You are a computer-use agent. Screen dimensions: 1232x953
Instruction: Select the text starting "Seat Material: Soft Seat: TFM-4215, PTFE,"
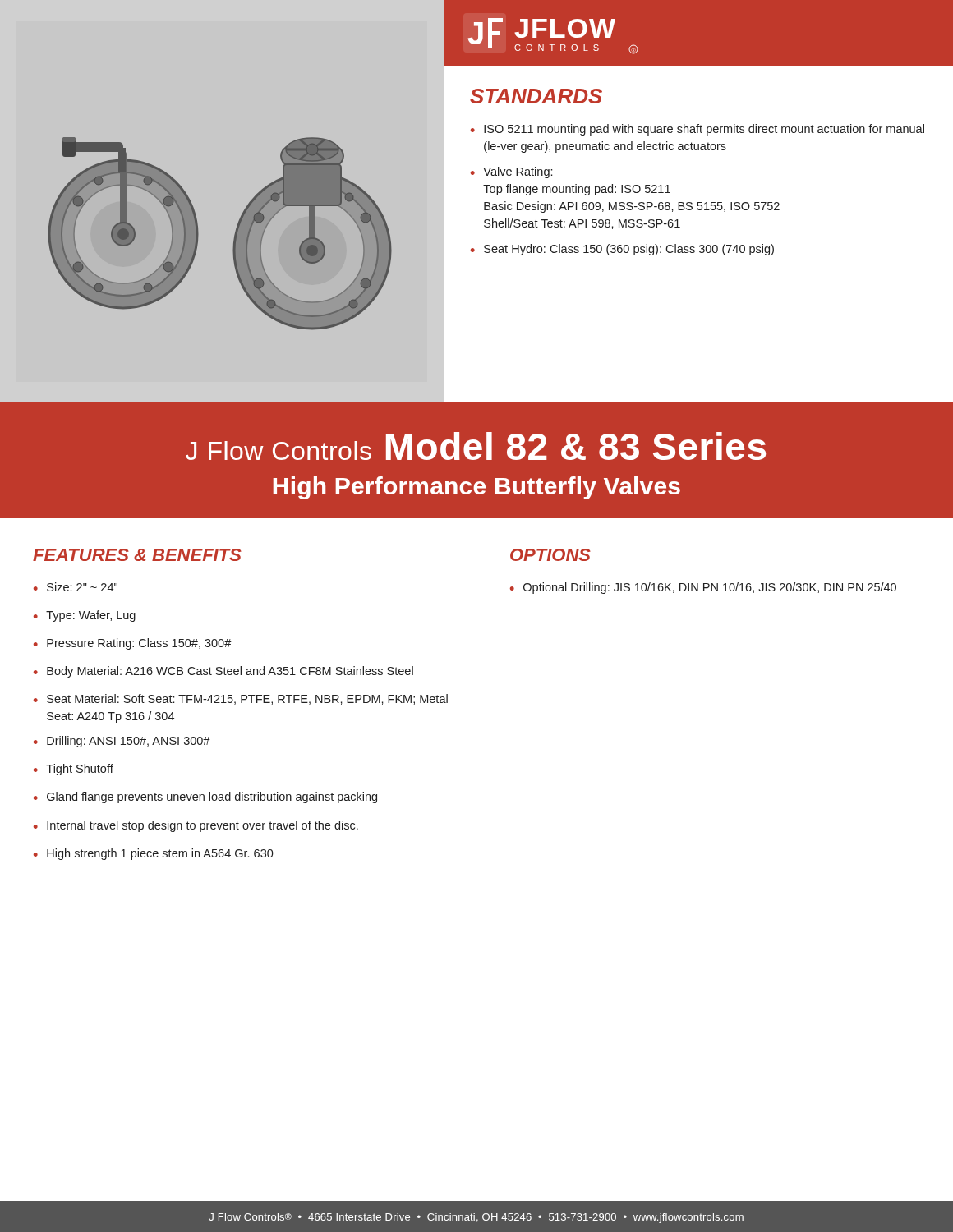tap(247, 708)
